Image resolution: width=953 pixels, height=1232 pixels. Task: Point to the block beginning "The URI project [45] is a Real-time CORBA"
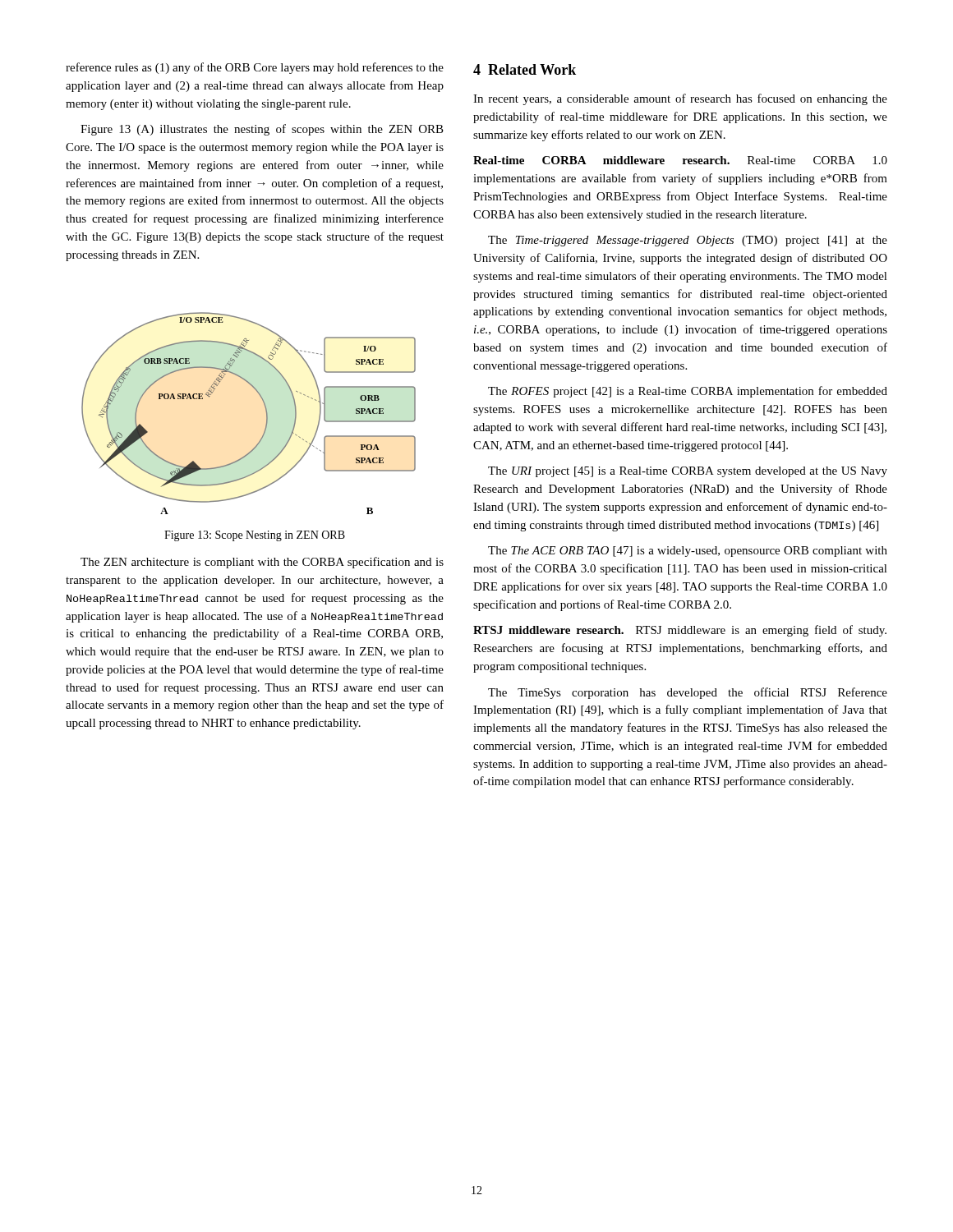tap(680, 498)
